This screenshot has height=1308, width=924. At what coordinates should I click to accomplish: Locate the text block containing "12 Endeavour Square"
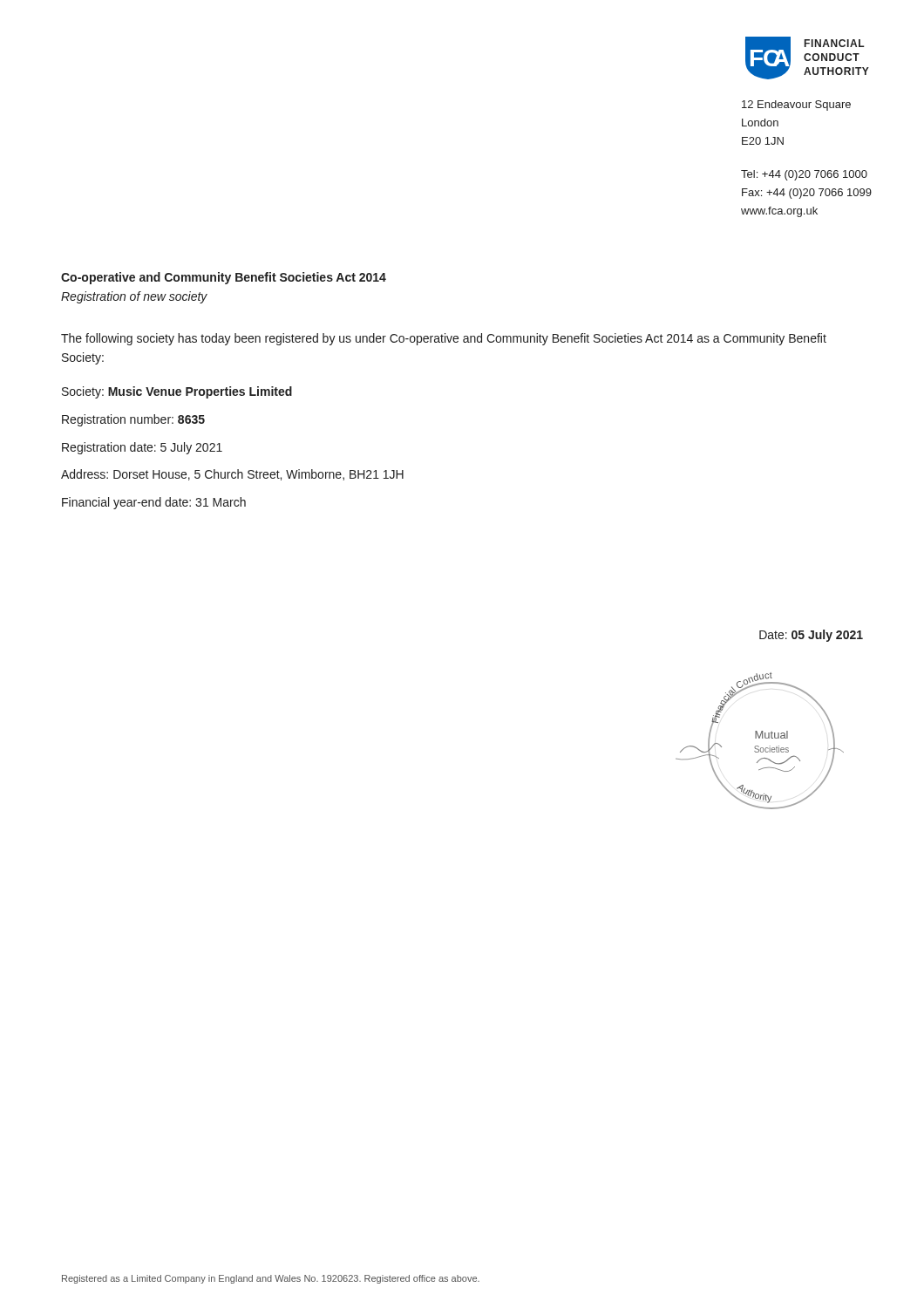(x=796, y=106)
